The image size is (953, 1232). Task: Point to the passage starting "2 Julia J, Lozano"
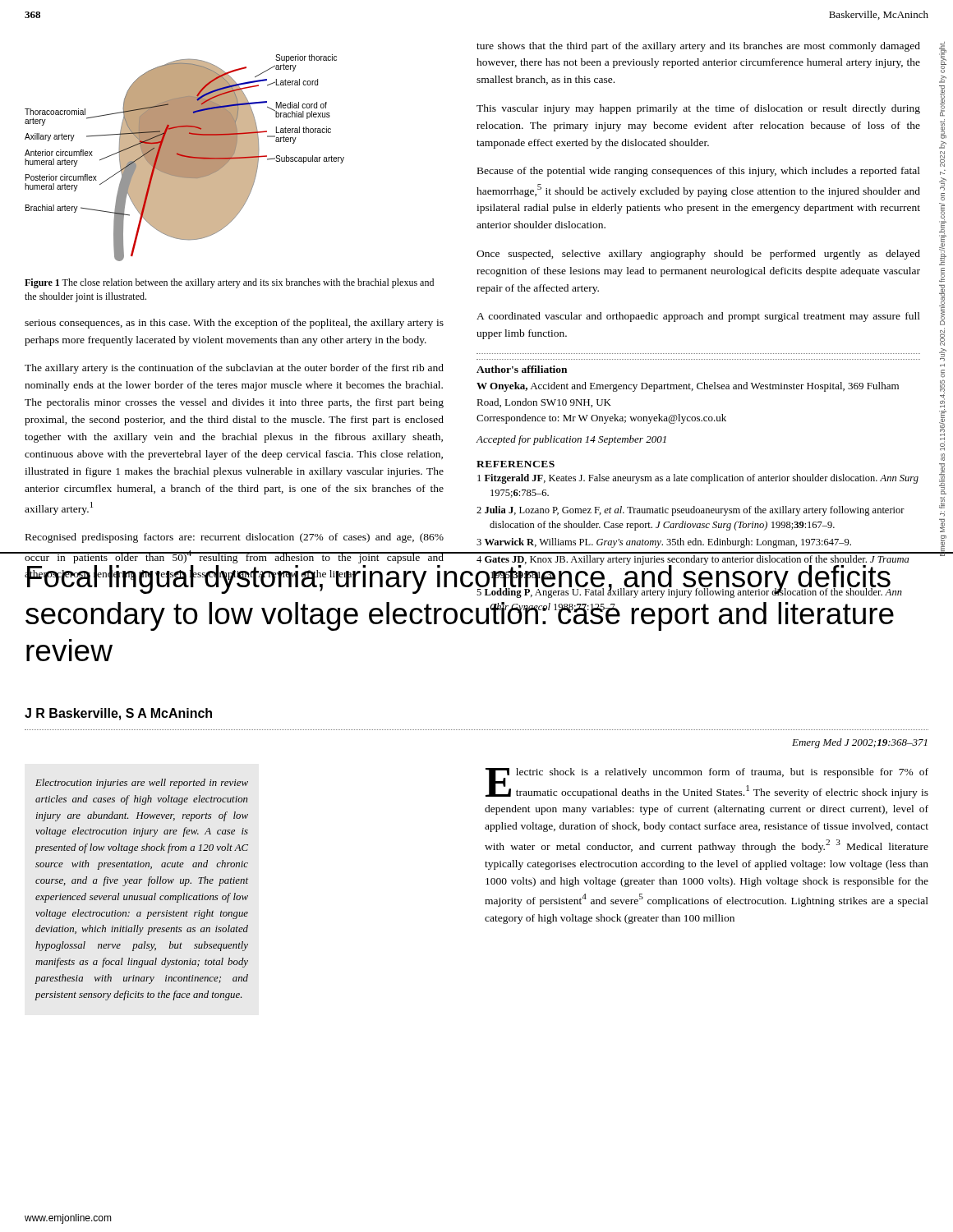690,518
